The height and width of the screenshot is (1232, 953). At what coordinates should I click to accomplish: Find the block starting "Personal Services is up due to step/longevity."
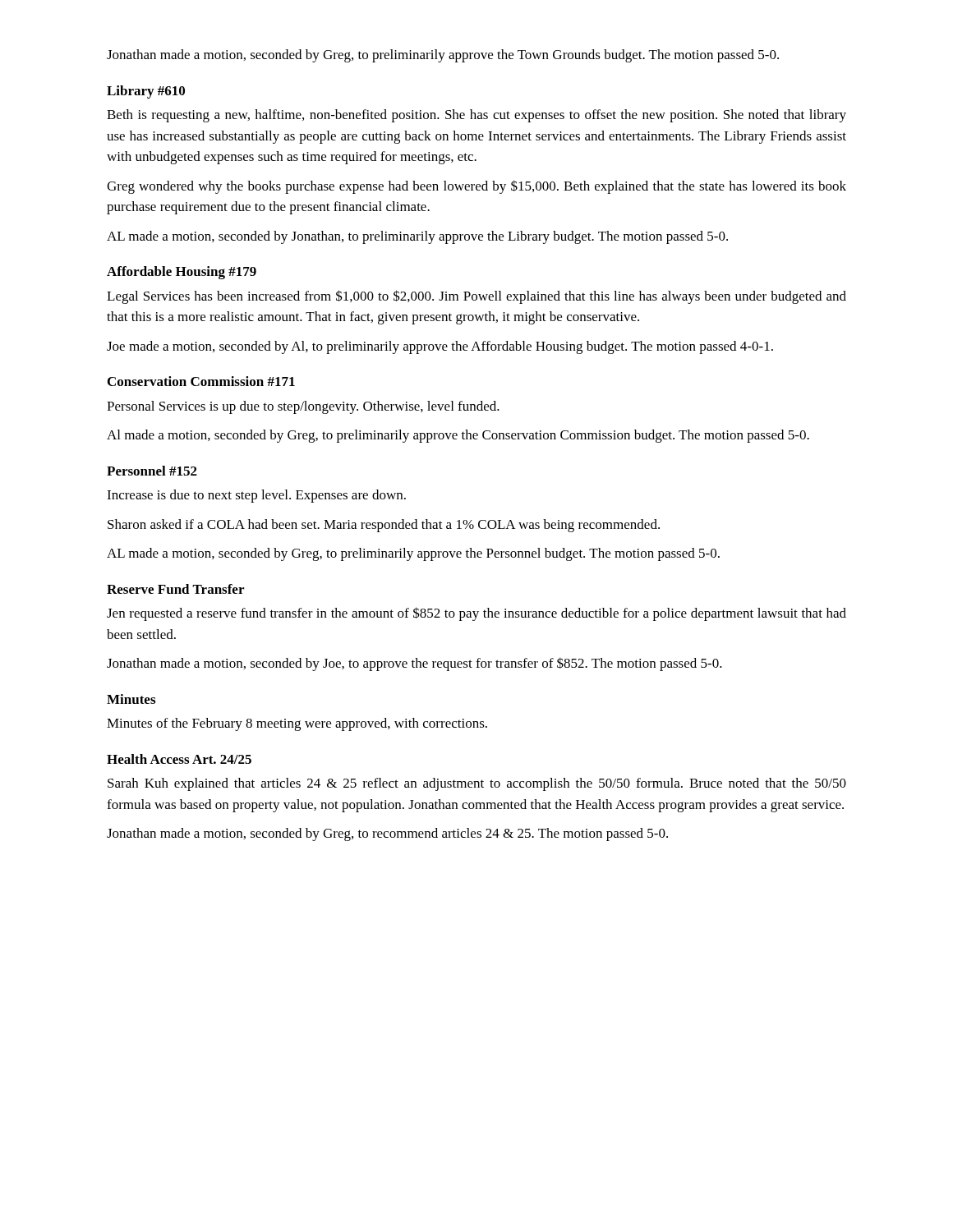(303, 406)
